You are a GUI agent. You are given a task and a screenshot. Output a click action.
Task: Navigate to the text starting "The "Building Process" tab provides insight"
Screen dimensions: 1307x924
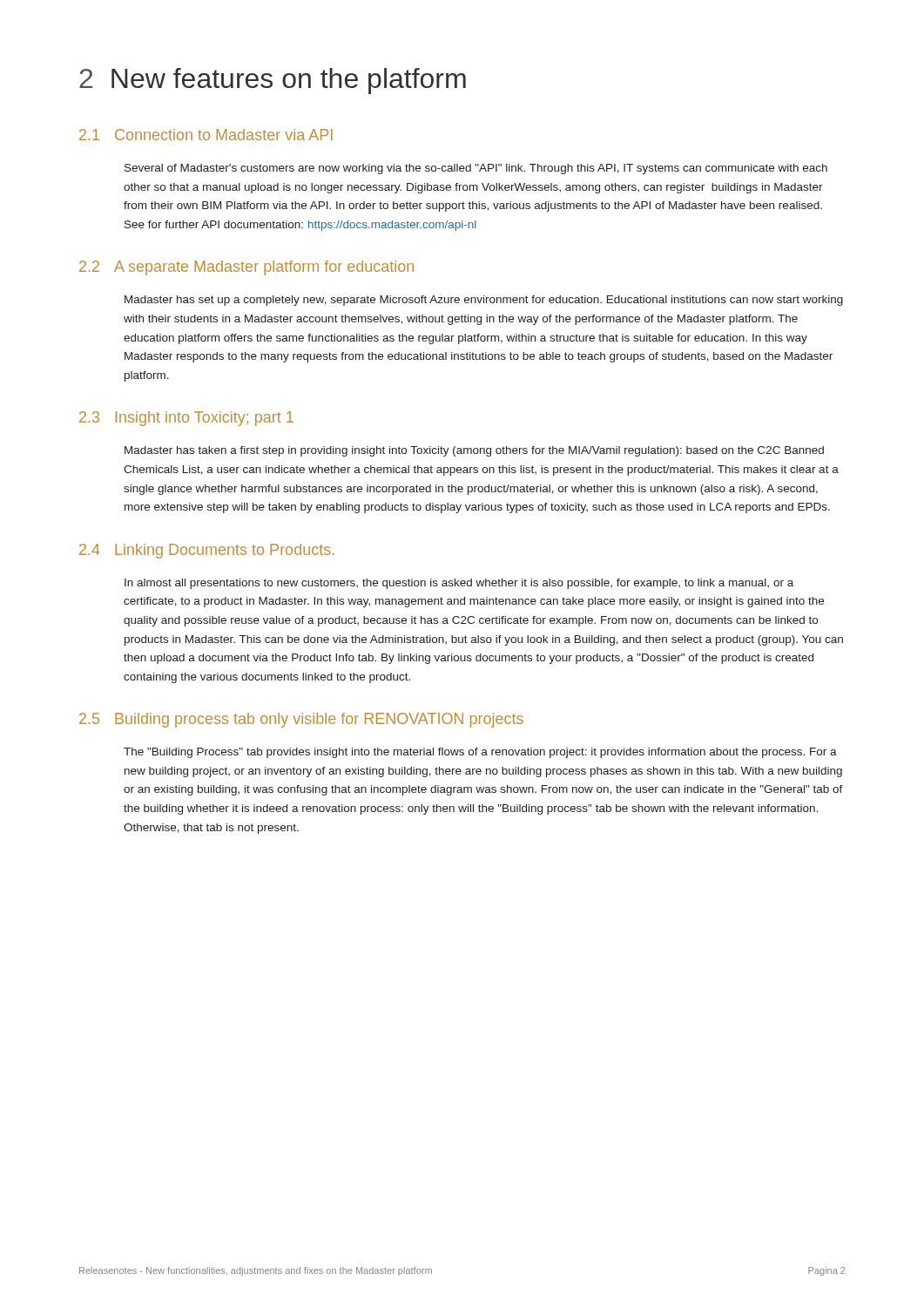(x=483, y=789)
